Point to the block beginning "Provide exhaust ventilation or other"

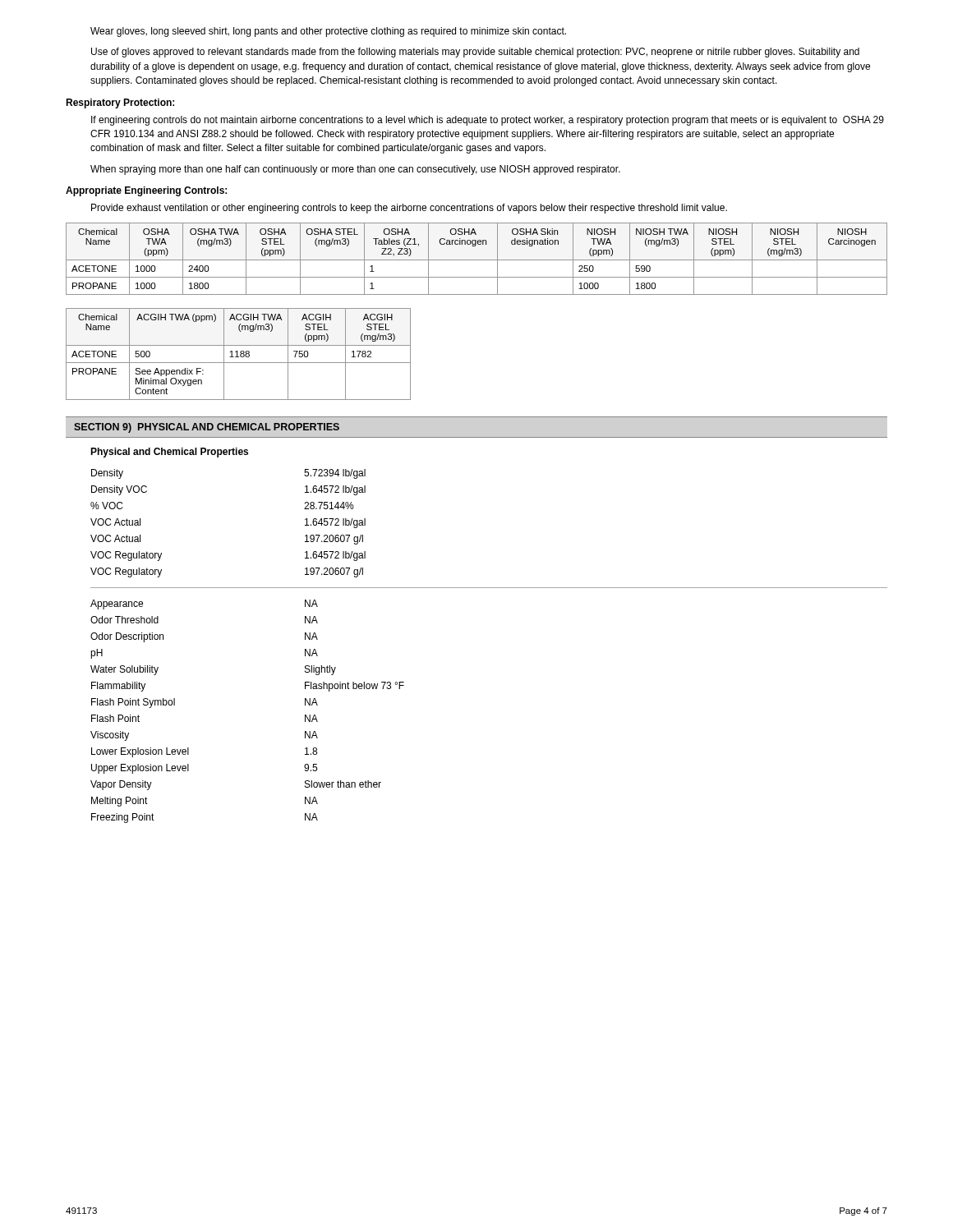click(409, 208)
